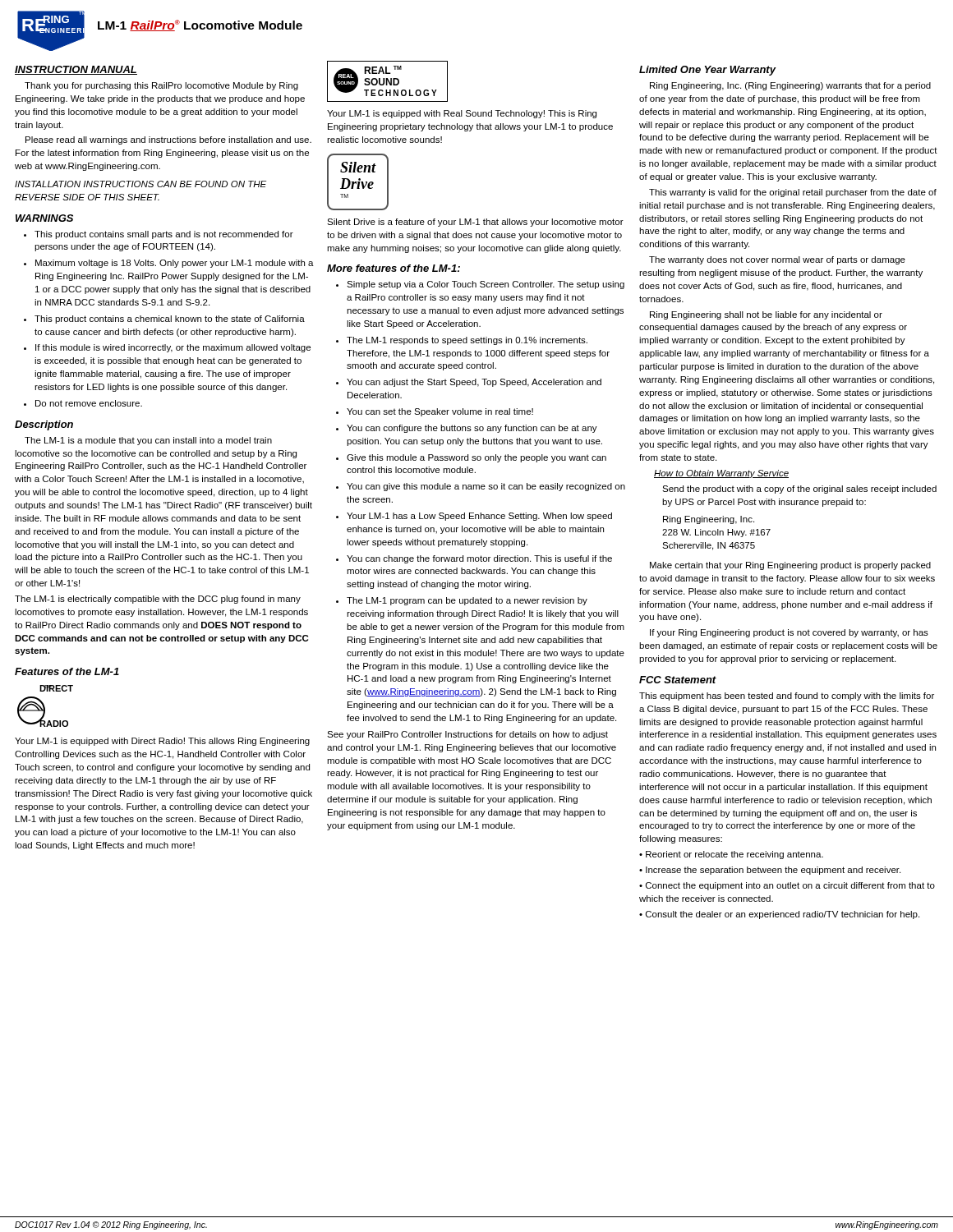Find the list item containing "Give this module"
Viewport: 953px width, 1232px height.
click(x=481, y=464)
